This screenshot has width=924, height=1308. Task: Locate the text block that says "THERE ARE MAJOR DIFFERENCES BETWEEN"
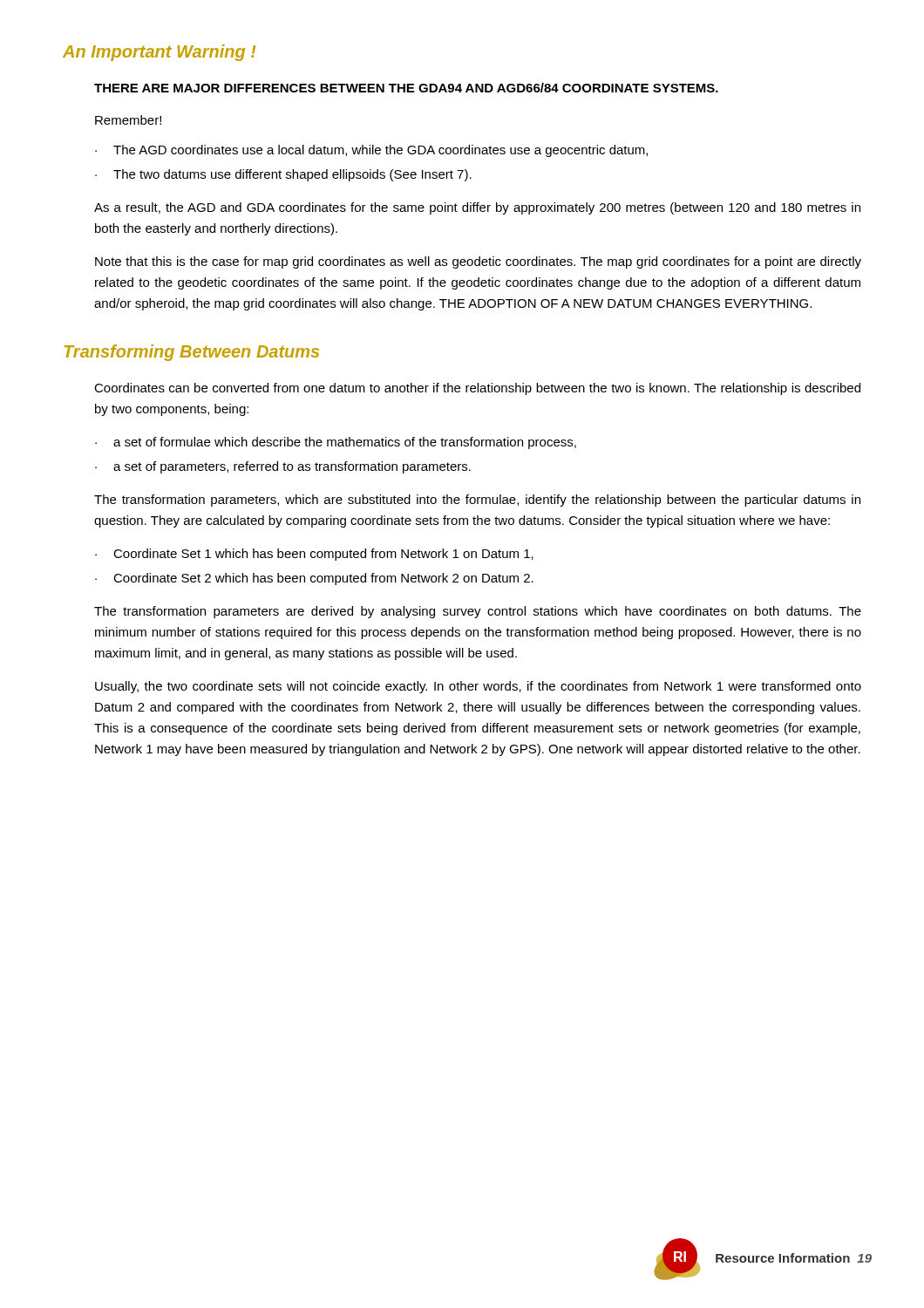click(x=478, y=88)
